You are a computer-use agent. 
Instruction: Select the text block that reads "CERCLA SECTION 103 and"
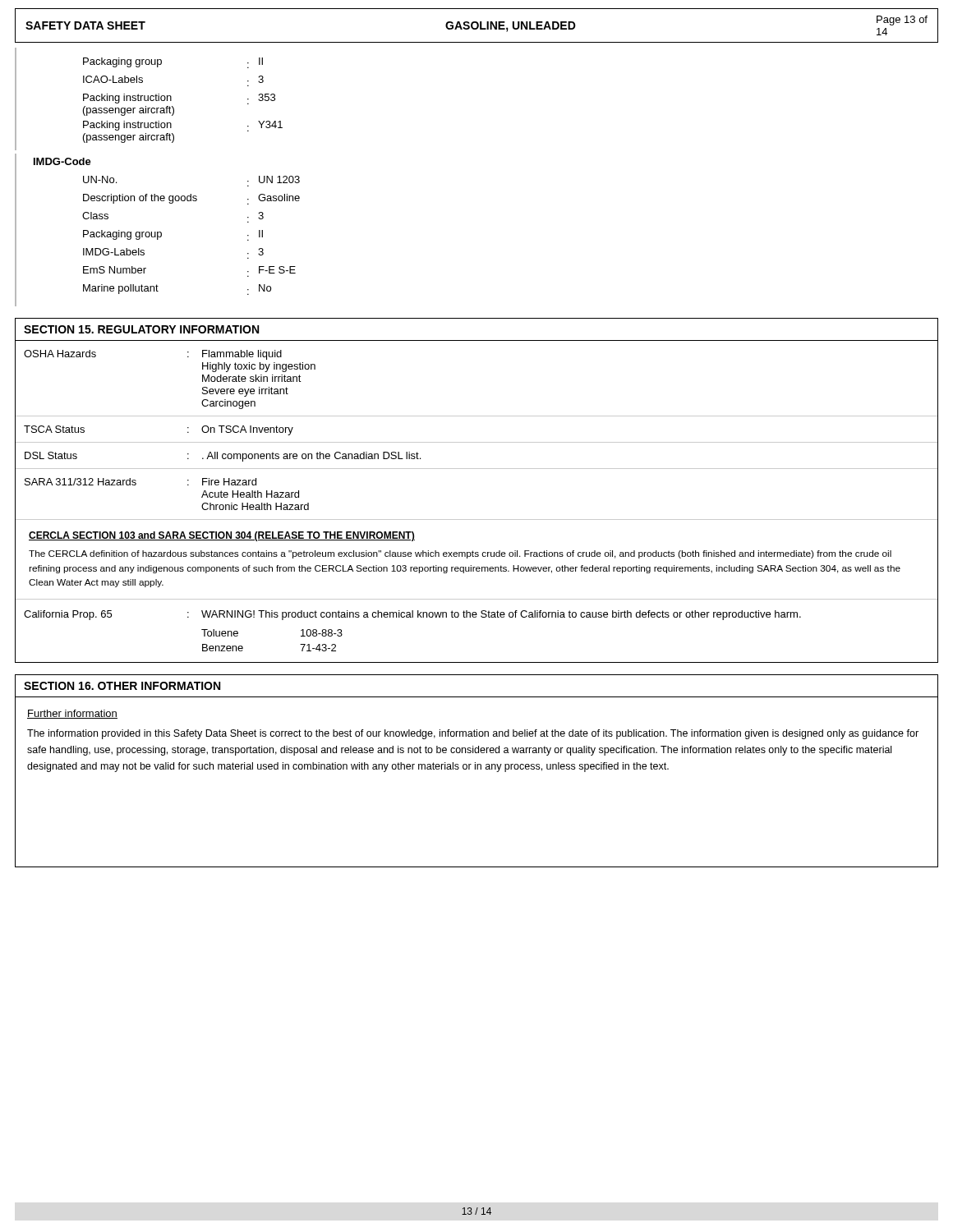(476, 559)
